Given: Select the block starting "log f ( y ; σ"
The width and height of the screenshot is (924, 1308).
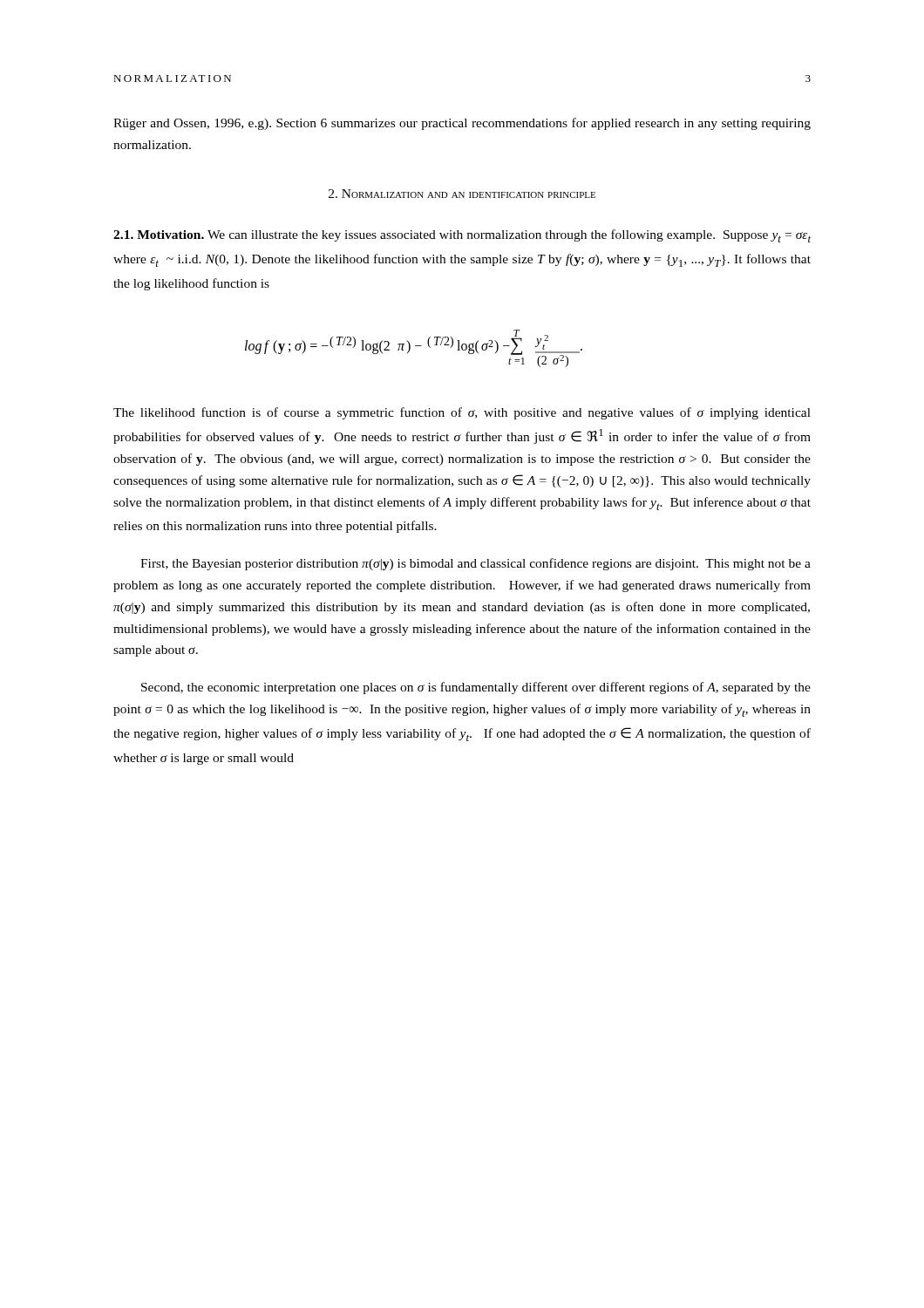Looking at the screenshot, I should point(462,345).
